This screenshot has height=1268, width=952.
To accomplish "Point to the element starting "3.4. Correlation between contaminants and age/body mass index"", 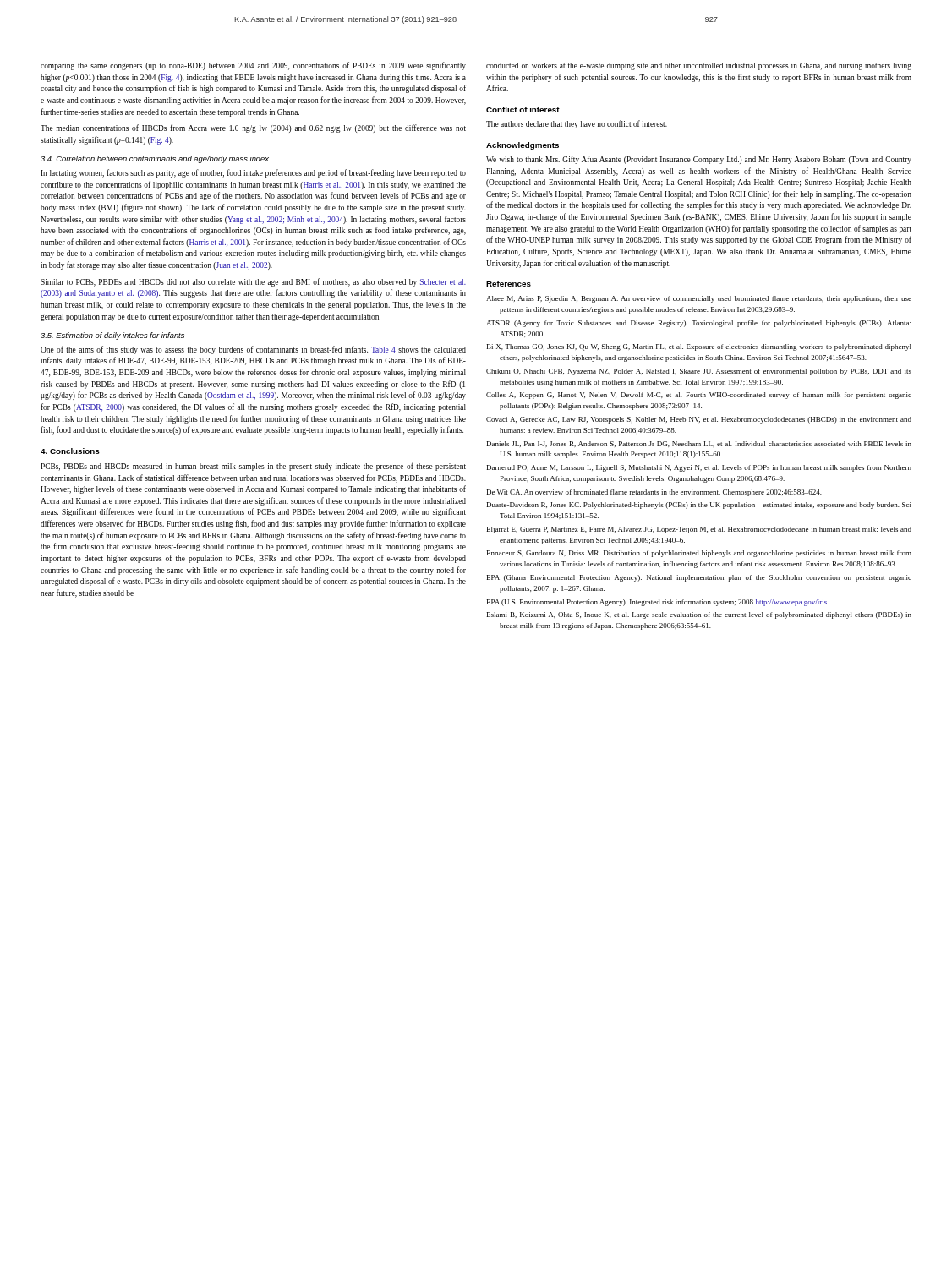I will pos(155,159).
